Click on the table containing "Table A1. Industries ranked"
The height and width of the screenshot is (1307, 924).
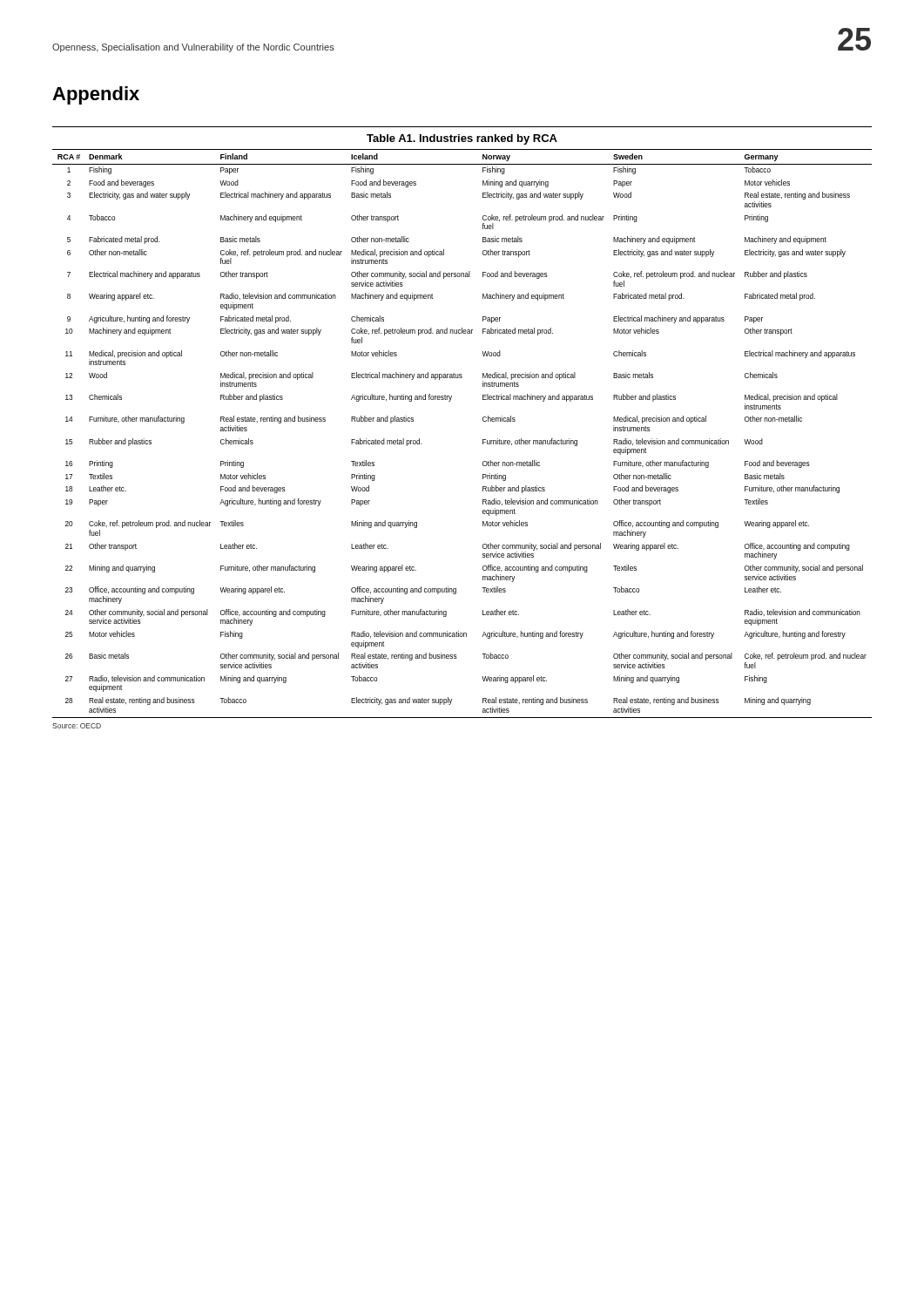click(x=462, y=428)
